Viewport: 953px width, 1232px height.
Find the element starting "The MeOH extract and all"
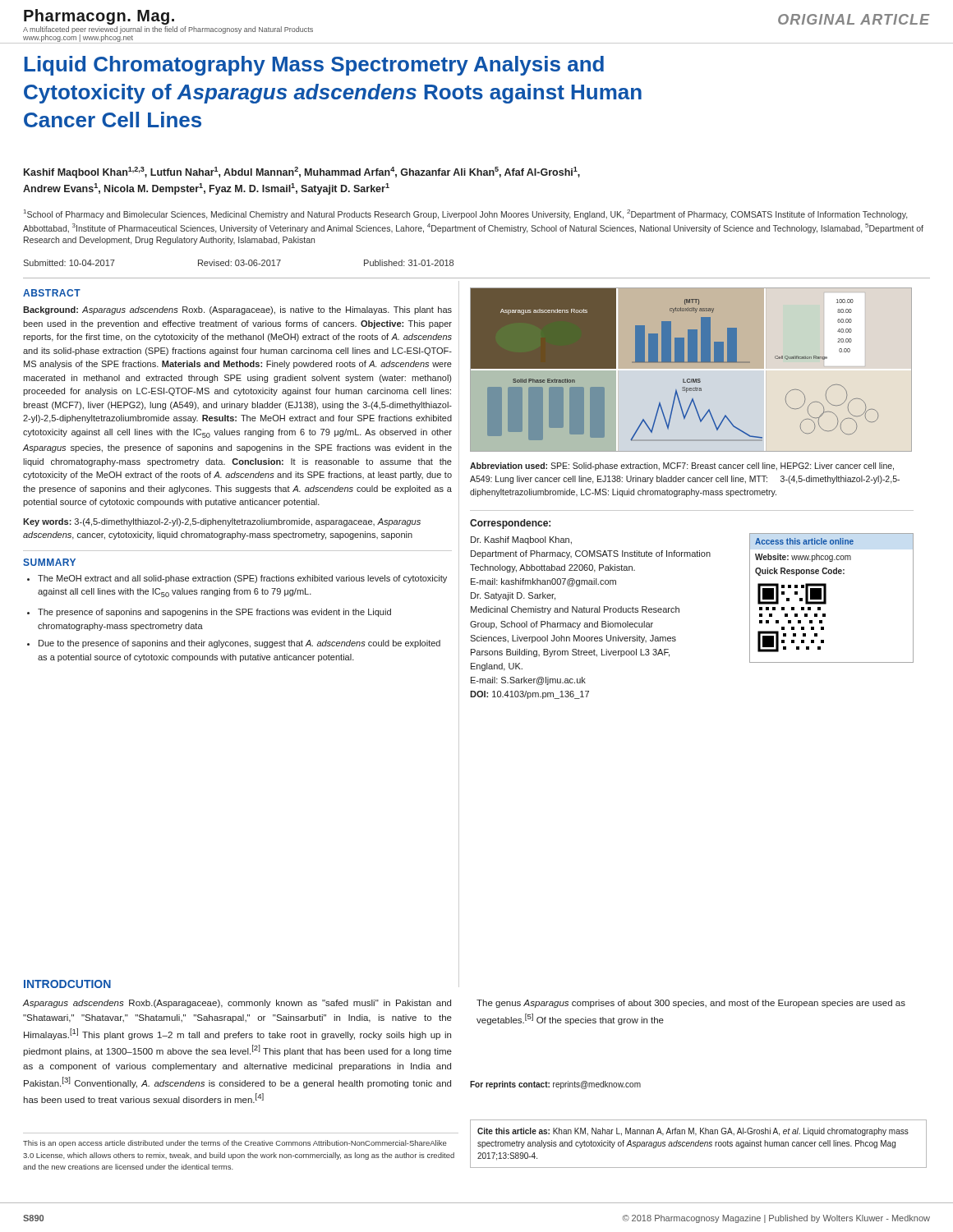pos(242,586)
